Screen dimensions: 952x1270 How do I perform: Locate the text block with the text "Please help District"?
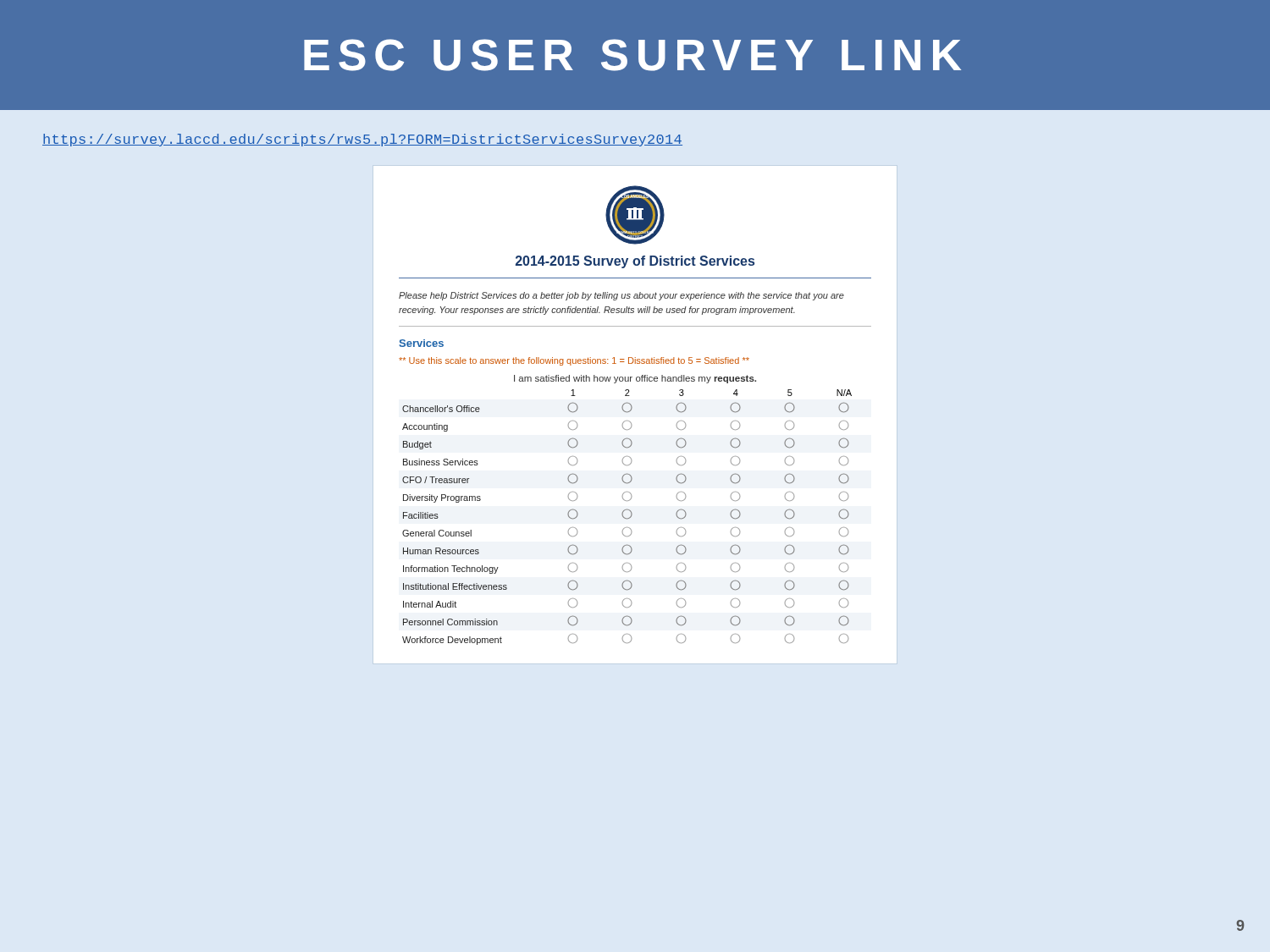click(621, 303)
